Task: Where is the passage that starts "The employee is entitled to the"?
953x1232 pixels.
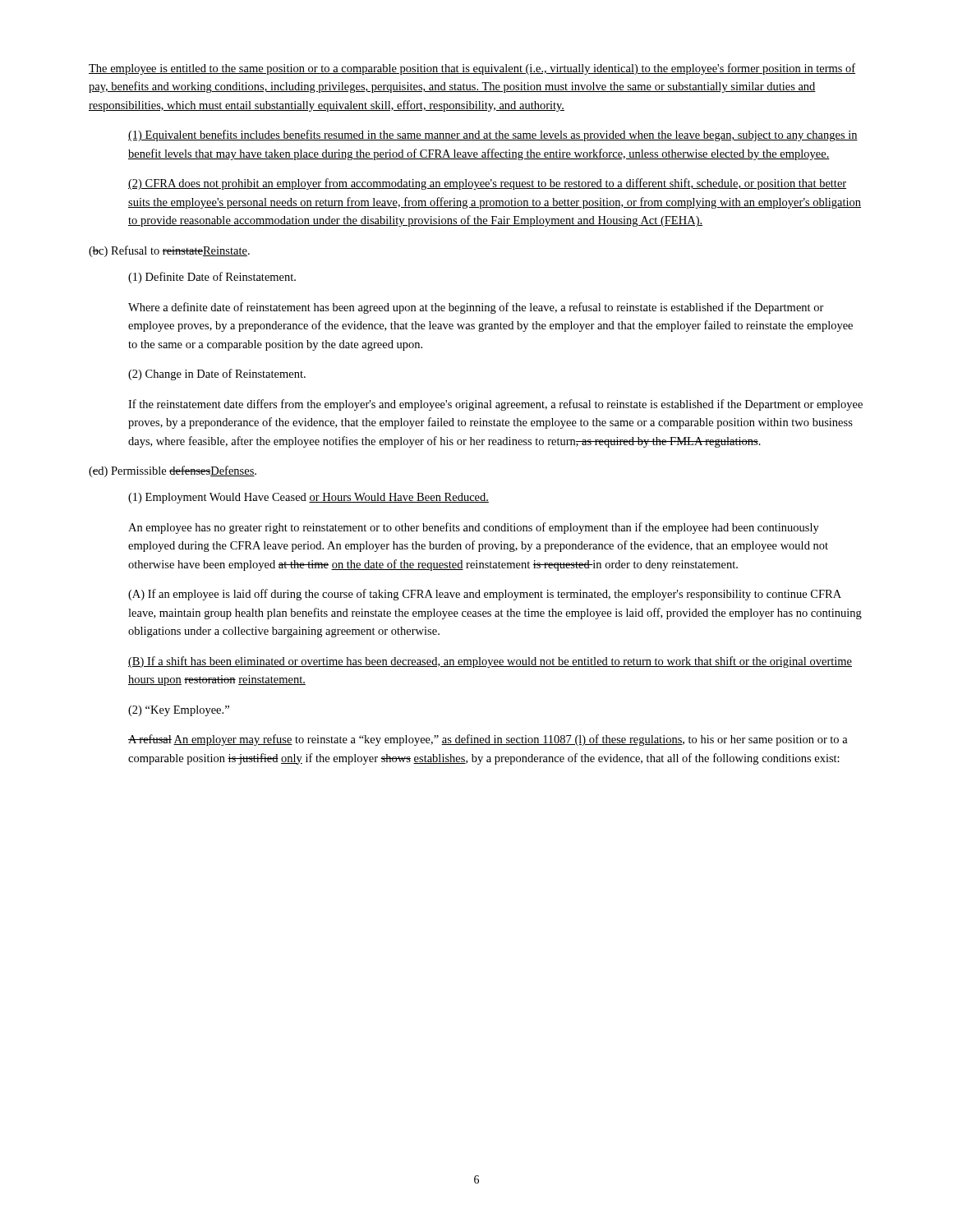Action: [472, 87]
